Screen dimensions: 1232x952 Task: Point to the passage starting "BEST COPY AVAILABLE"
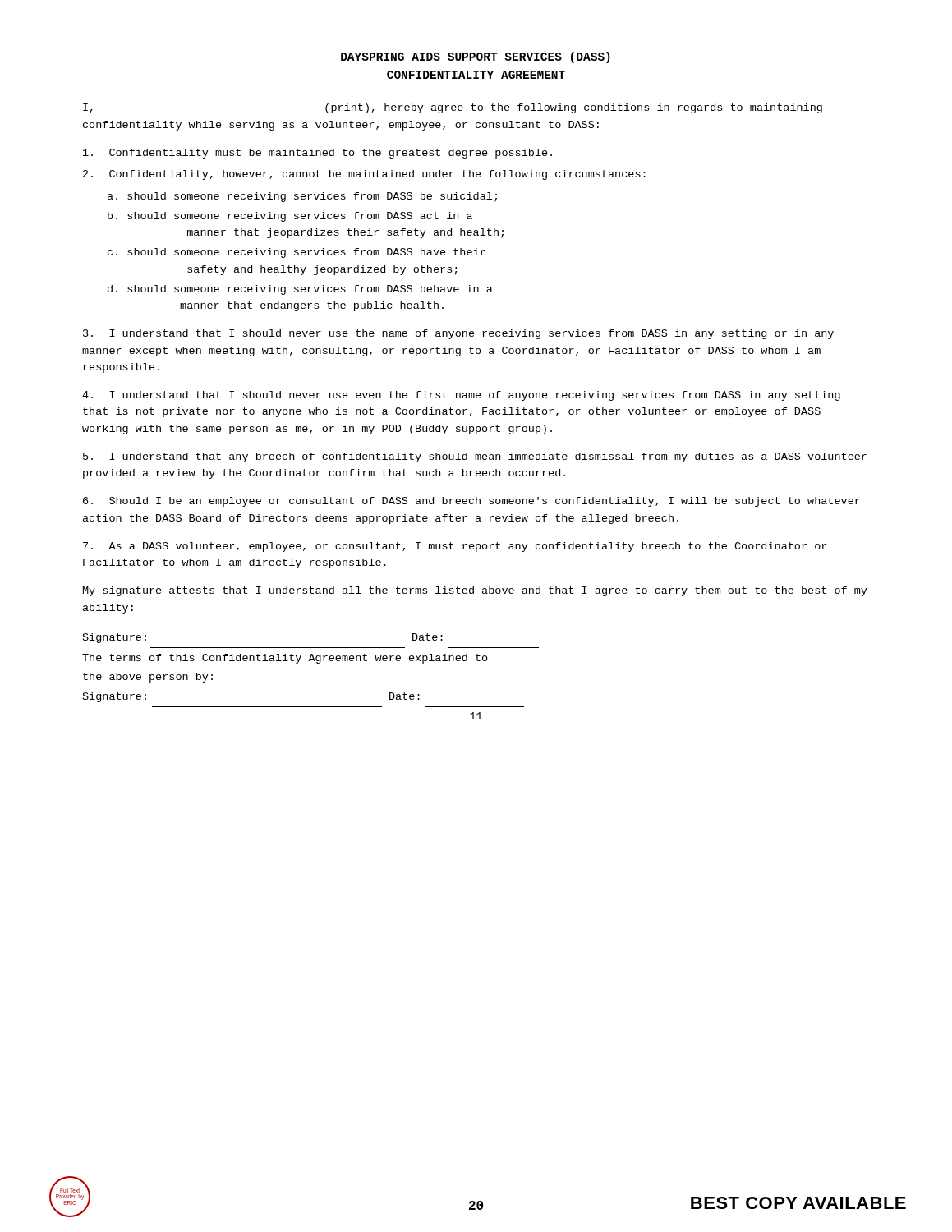(798, 1203)
